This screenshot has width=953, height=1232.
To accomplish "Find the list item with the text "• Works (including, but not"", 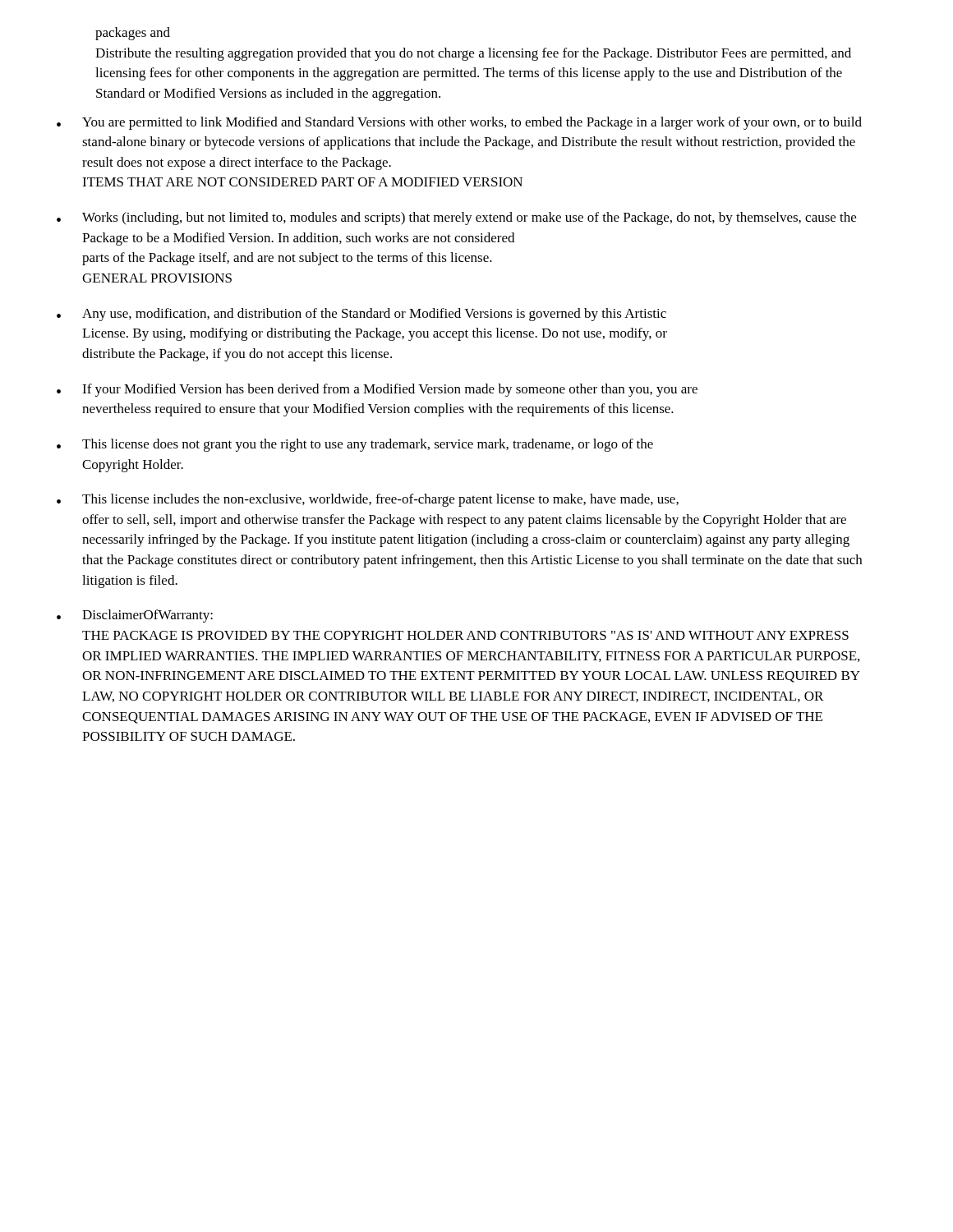I will point(463,248).
